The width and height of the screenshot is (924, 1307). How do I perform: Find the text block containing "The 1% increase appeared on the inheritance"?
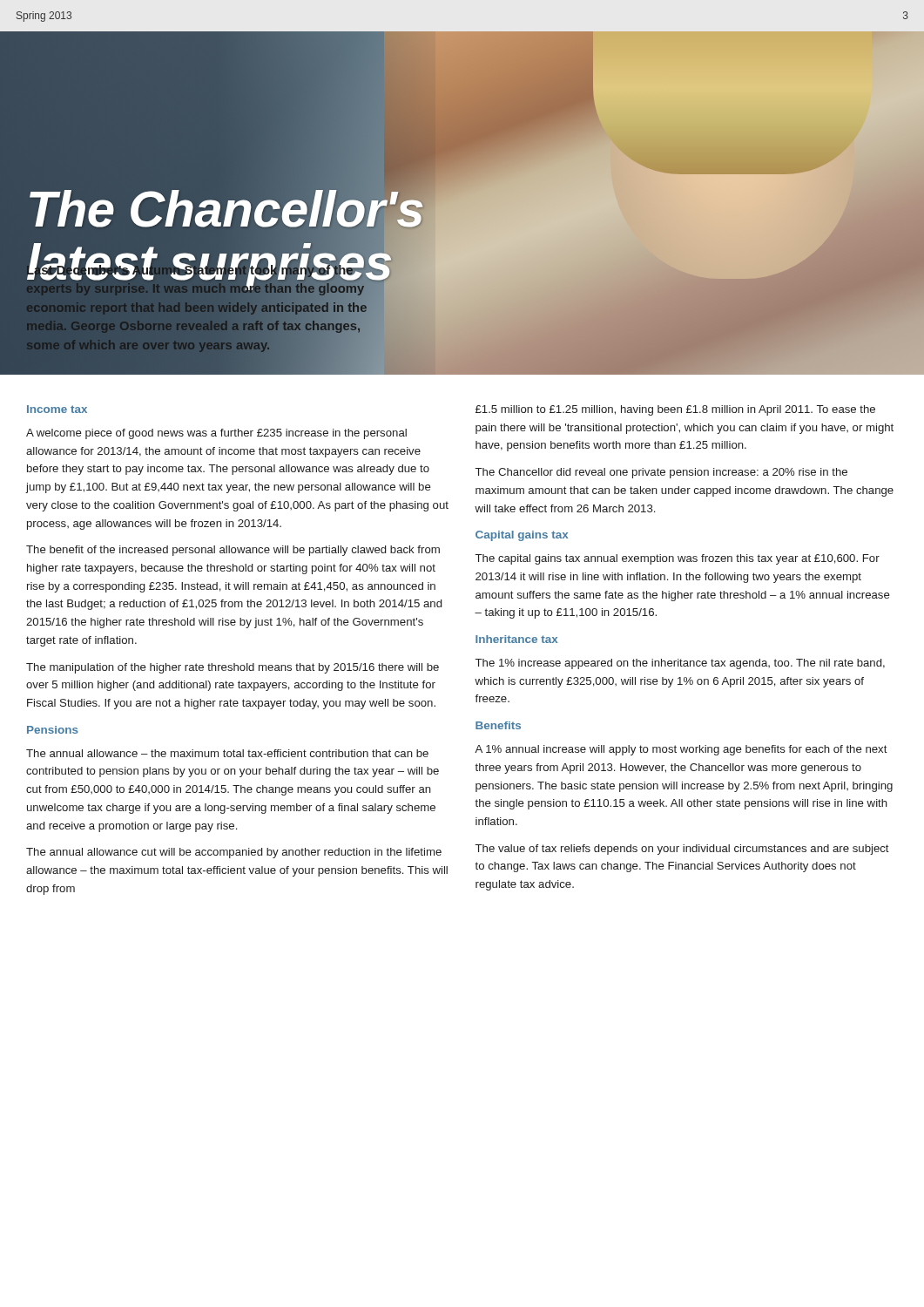coord(686,681)
